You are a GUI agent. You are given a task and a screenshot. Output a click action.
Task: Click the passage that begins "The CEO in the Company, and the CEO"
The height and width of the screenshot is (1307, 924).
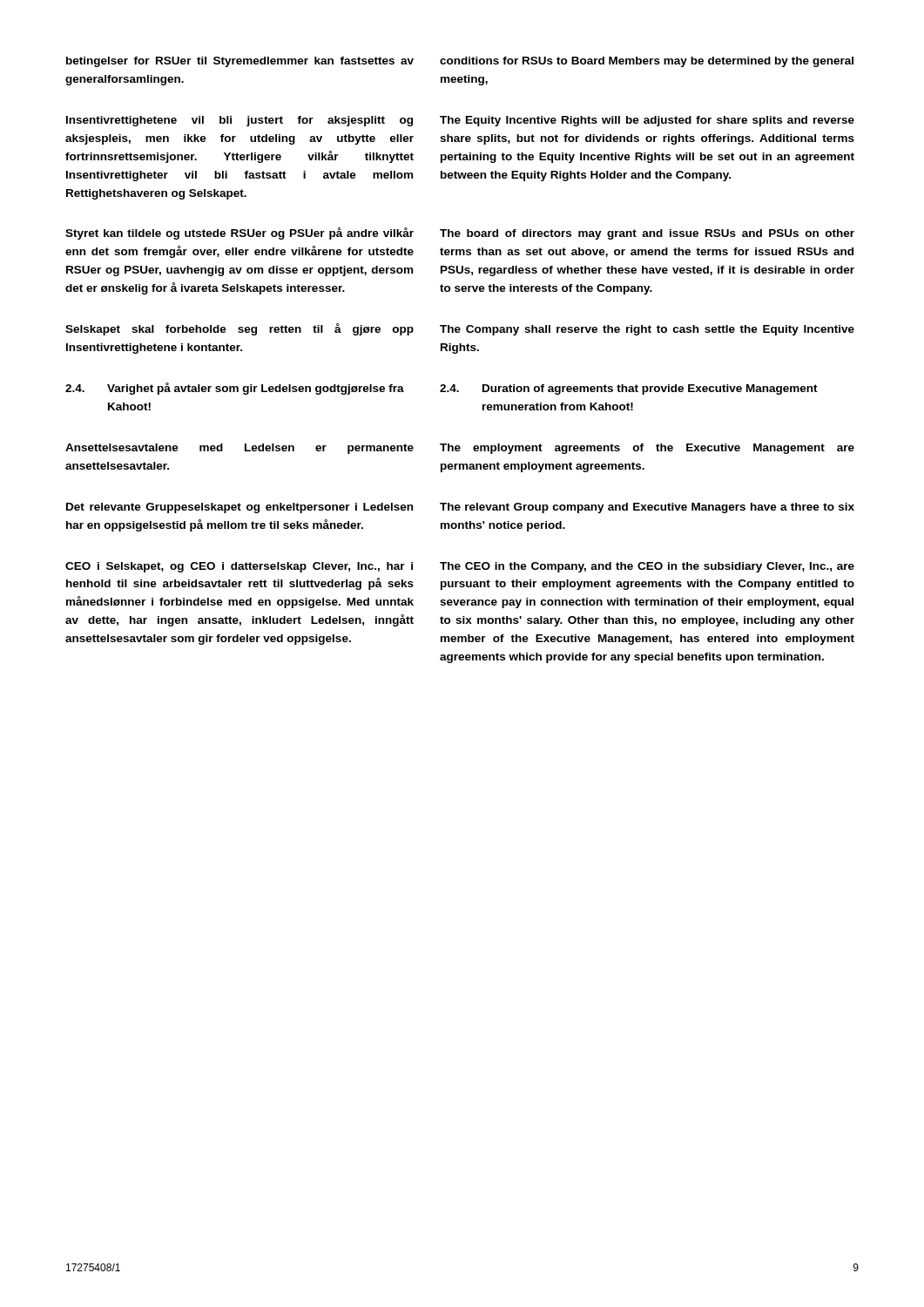coord(647,612)
